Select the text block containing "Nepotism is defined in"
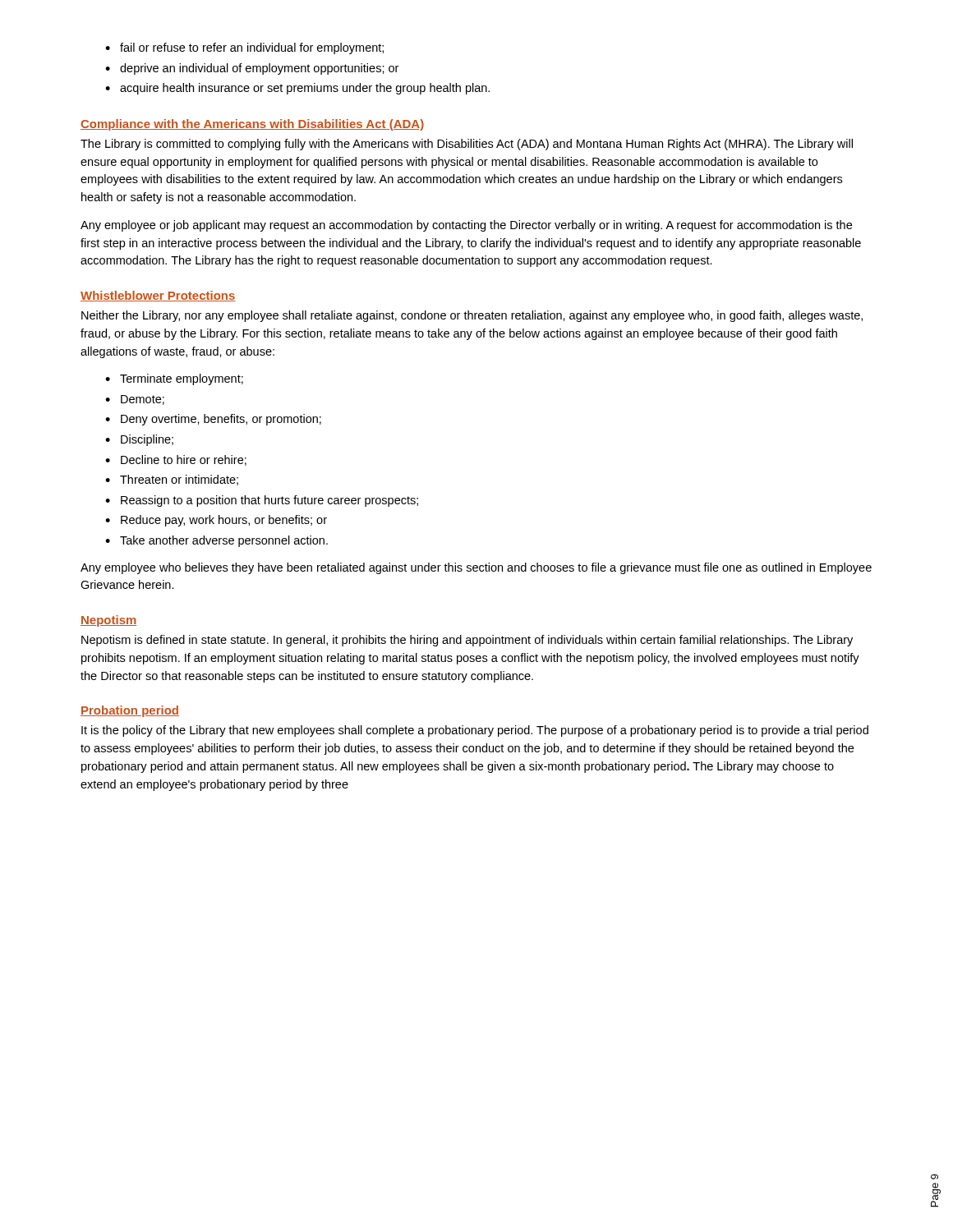This screenshot has height=1232, width=953. pyautogui.click(x=470, y=658)
